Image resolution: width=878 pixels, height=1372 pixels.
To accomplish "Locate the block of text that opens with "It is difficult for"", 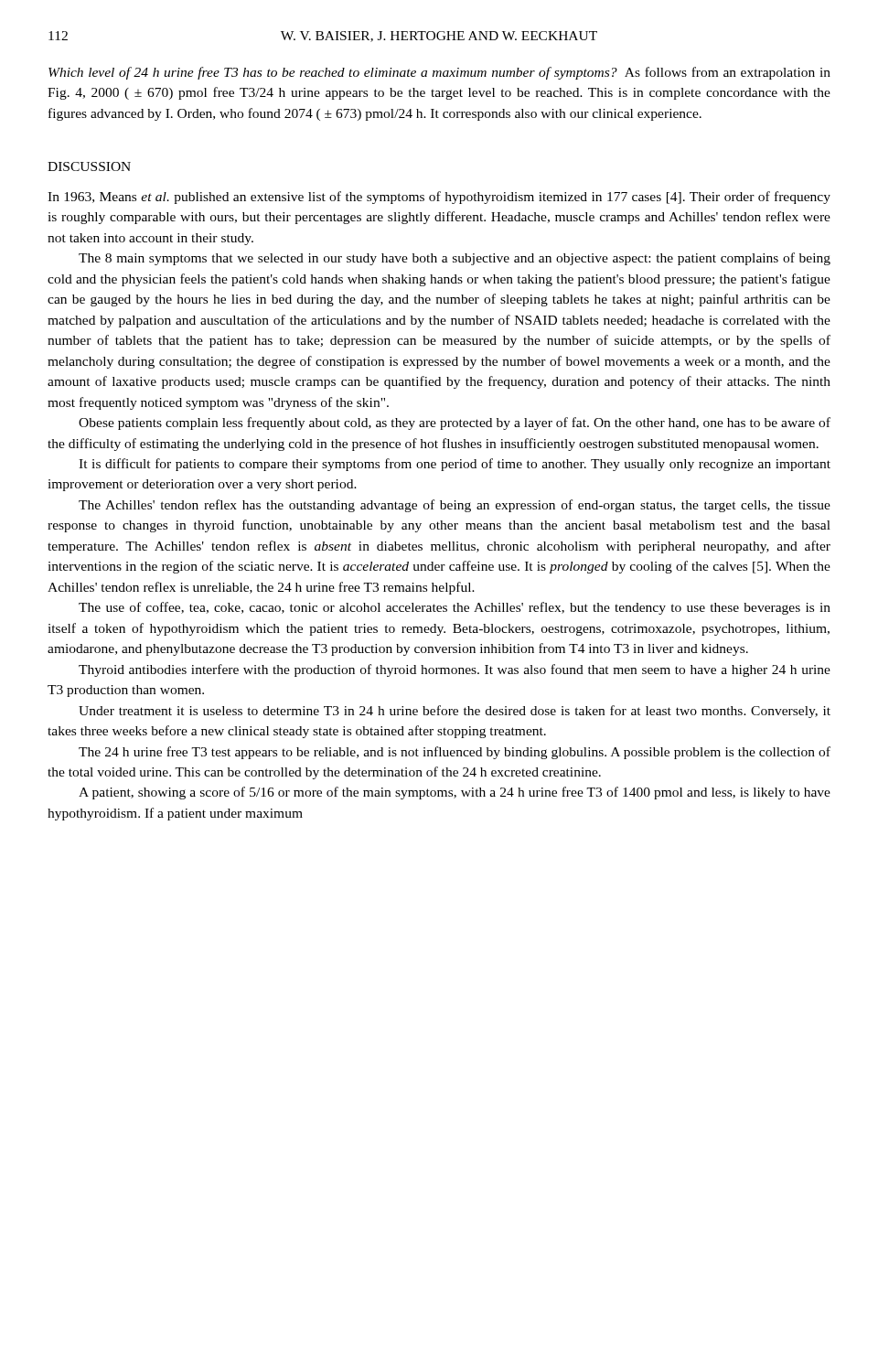I will point(439,474).
